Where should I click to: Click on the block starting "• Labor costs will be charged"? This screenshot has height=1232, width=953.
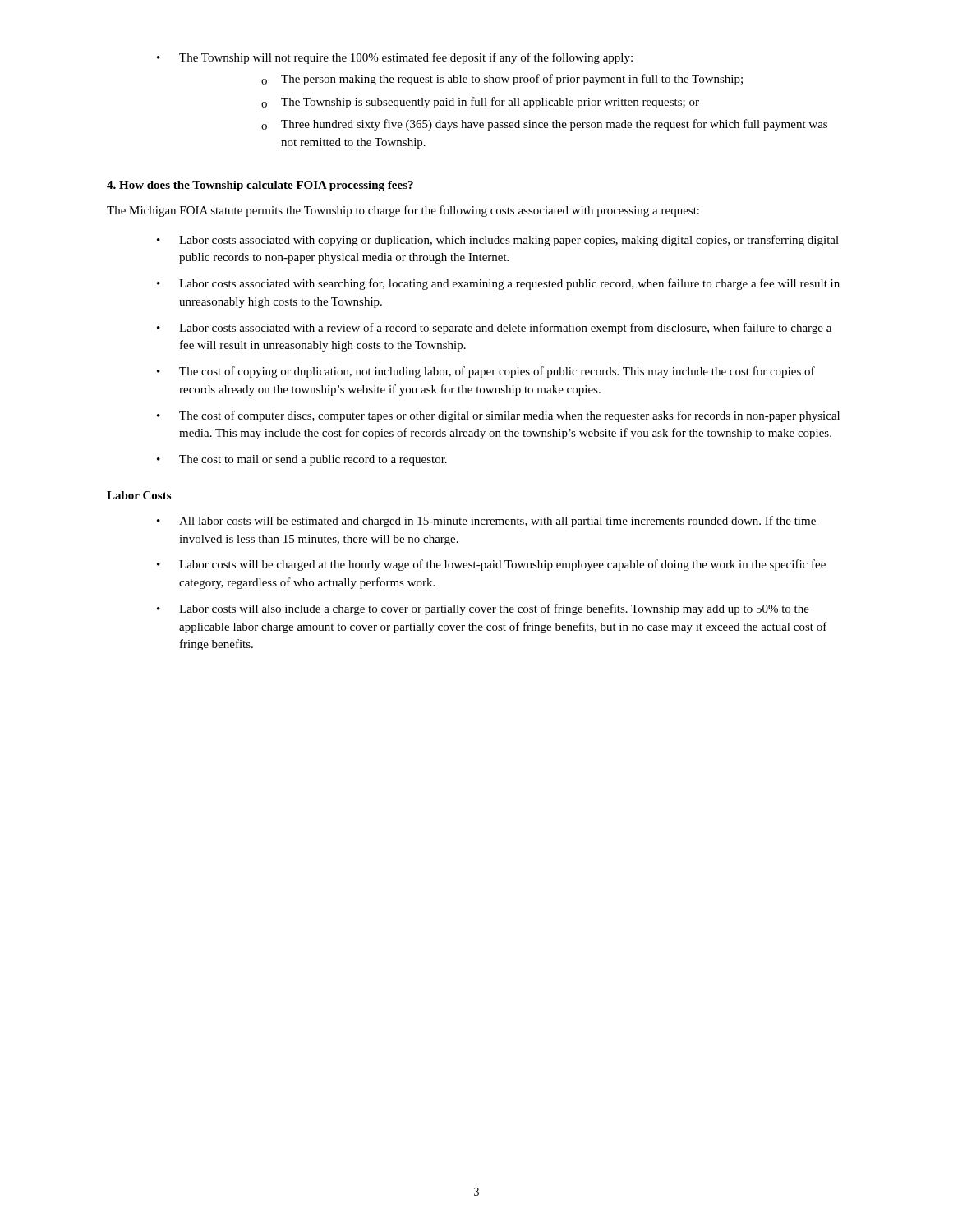[501, 574]
